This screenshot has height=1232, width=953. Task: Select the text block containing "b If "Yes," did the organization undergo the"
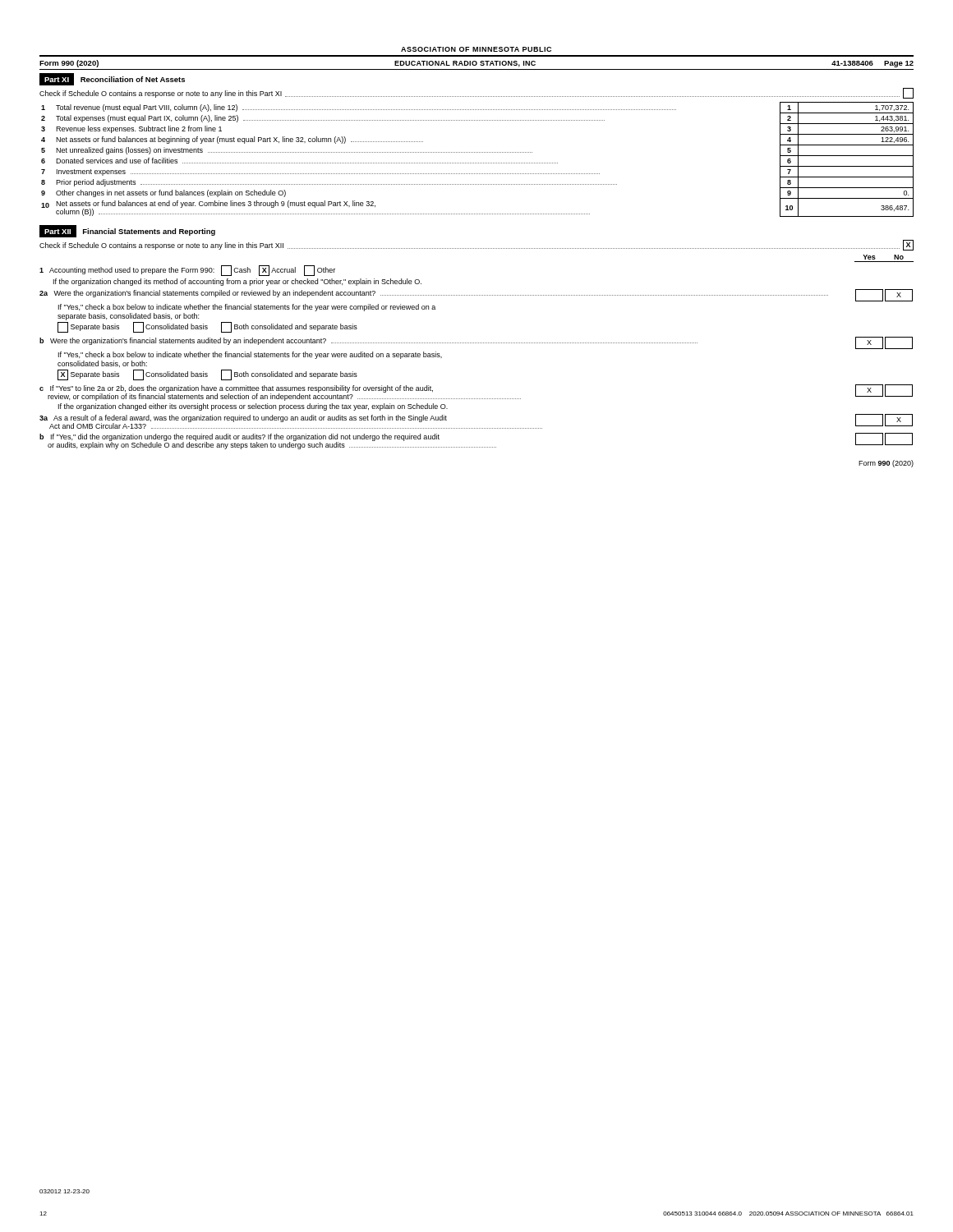pos(268,441)
